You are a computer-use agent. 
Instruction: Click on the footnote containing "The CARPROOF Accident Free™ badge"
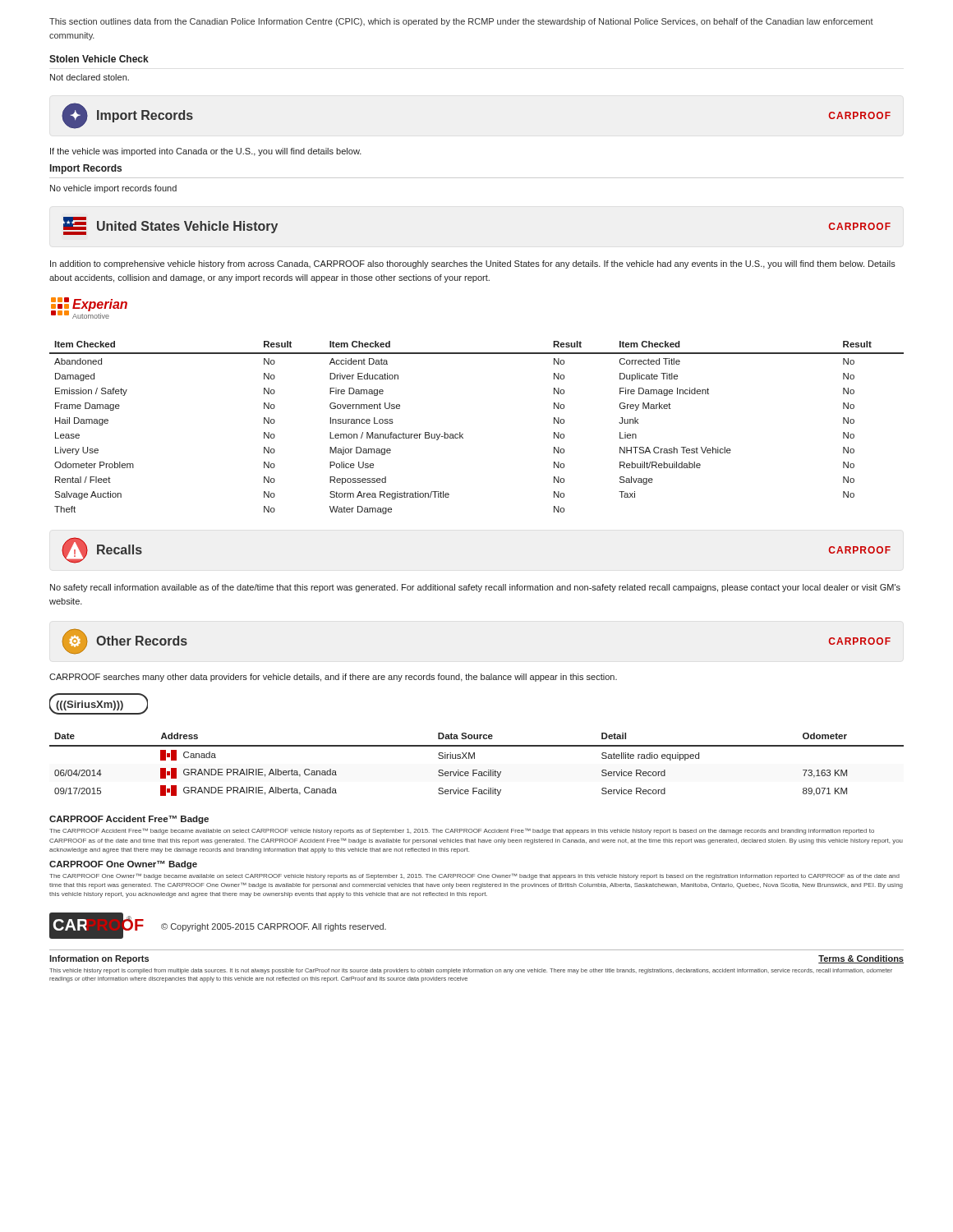(476, 840)
